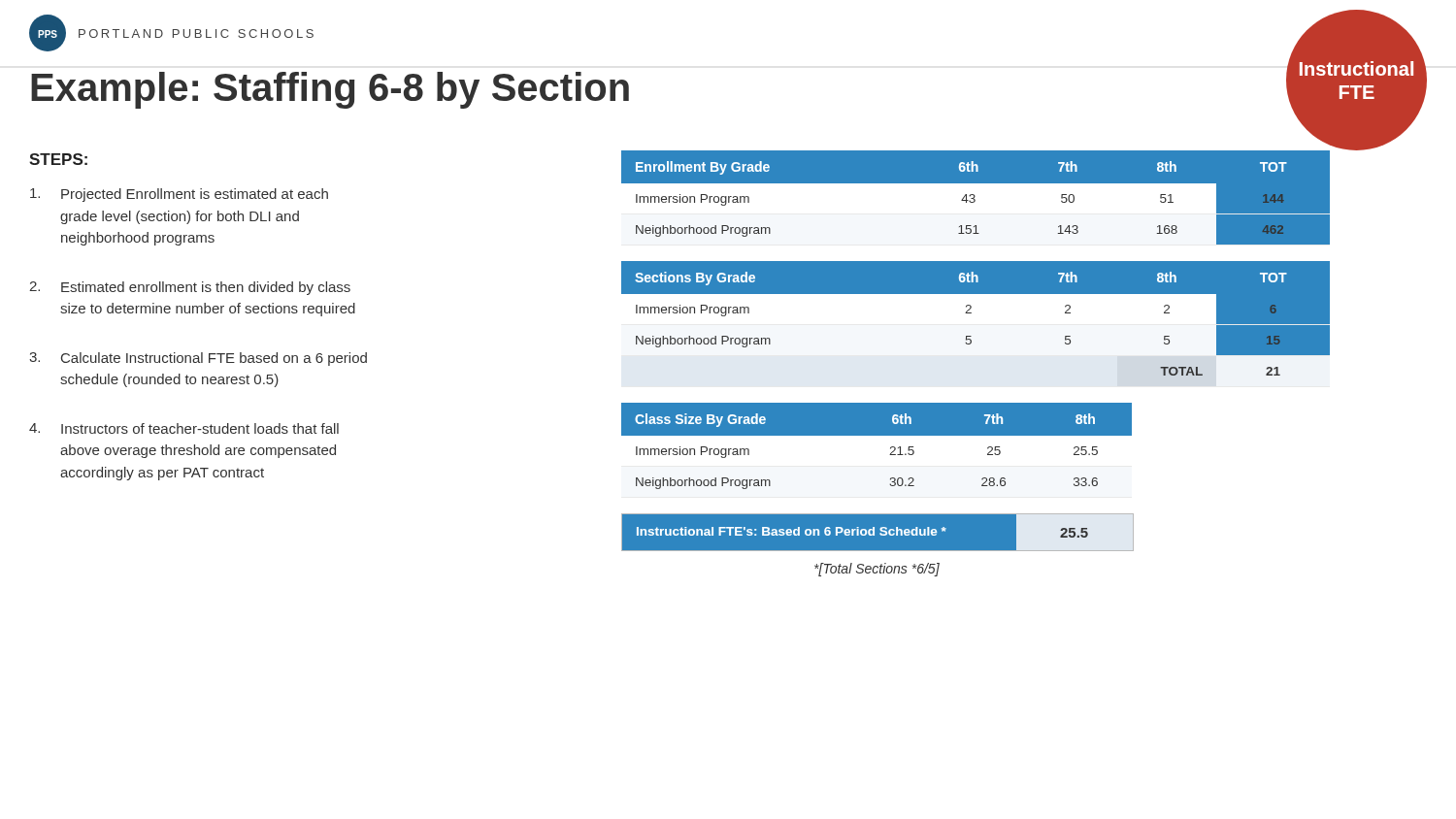
Task: Click the passage that begins "3. Calculate Instructional FTE based on"
Action: (x=198, y=369)
